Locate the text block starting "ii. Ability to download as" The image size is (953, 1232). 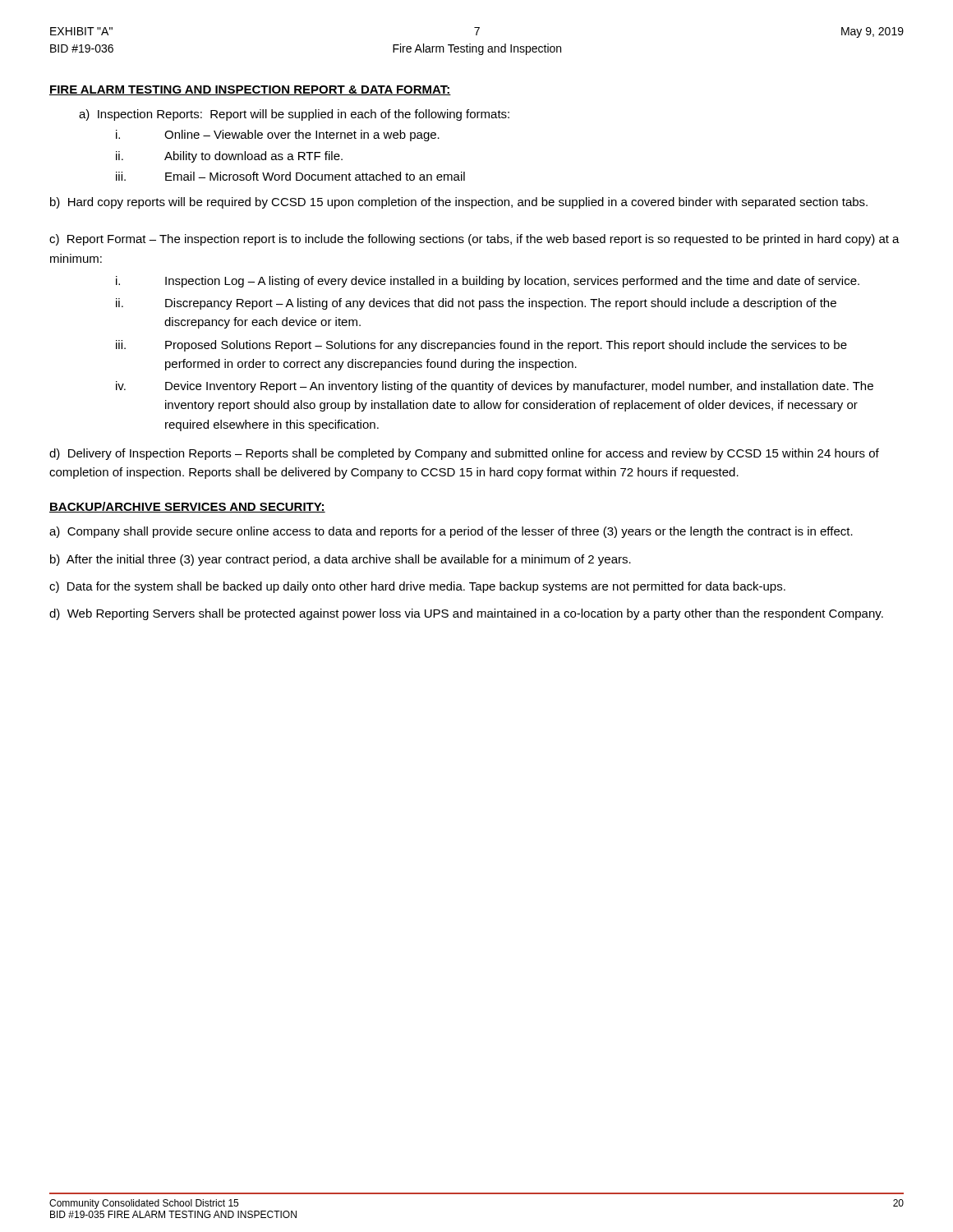click(229, 157)
